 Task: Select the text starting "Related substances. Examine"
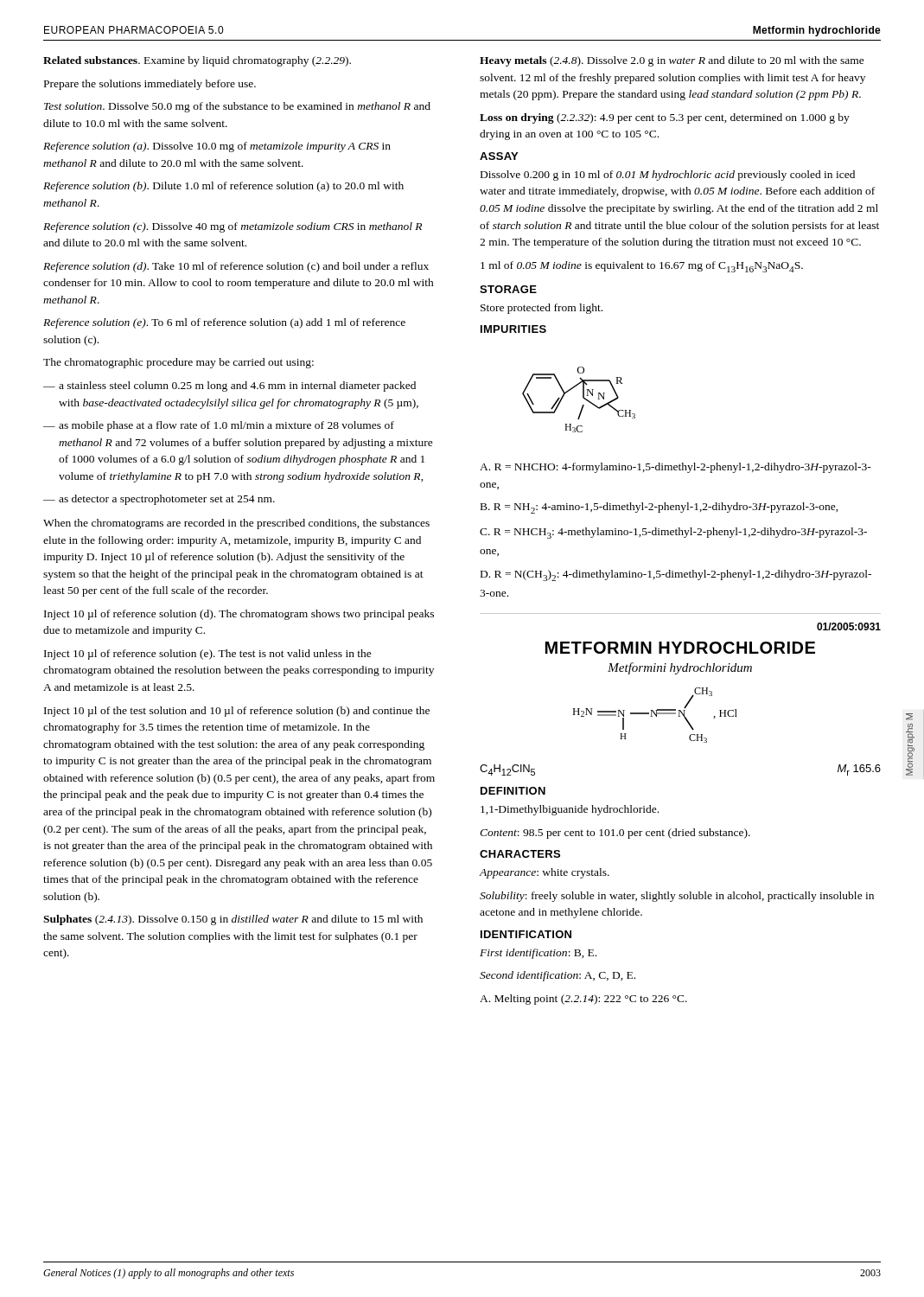[240, 60]
